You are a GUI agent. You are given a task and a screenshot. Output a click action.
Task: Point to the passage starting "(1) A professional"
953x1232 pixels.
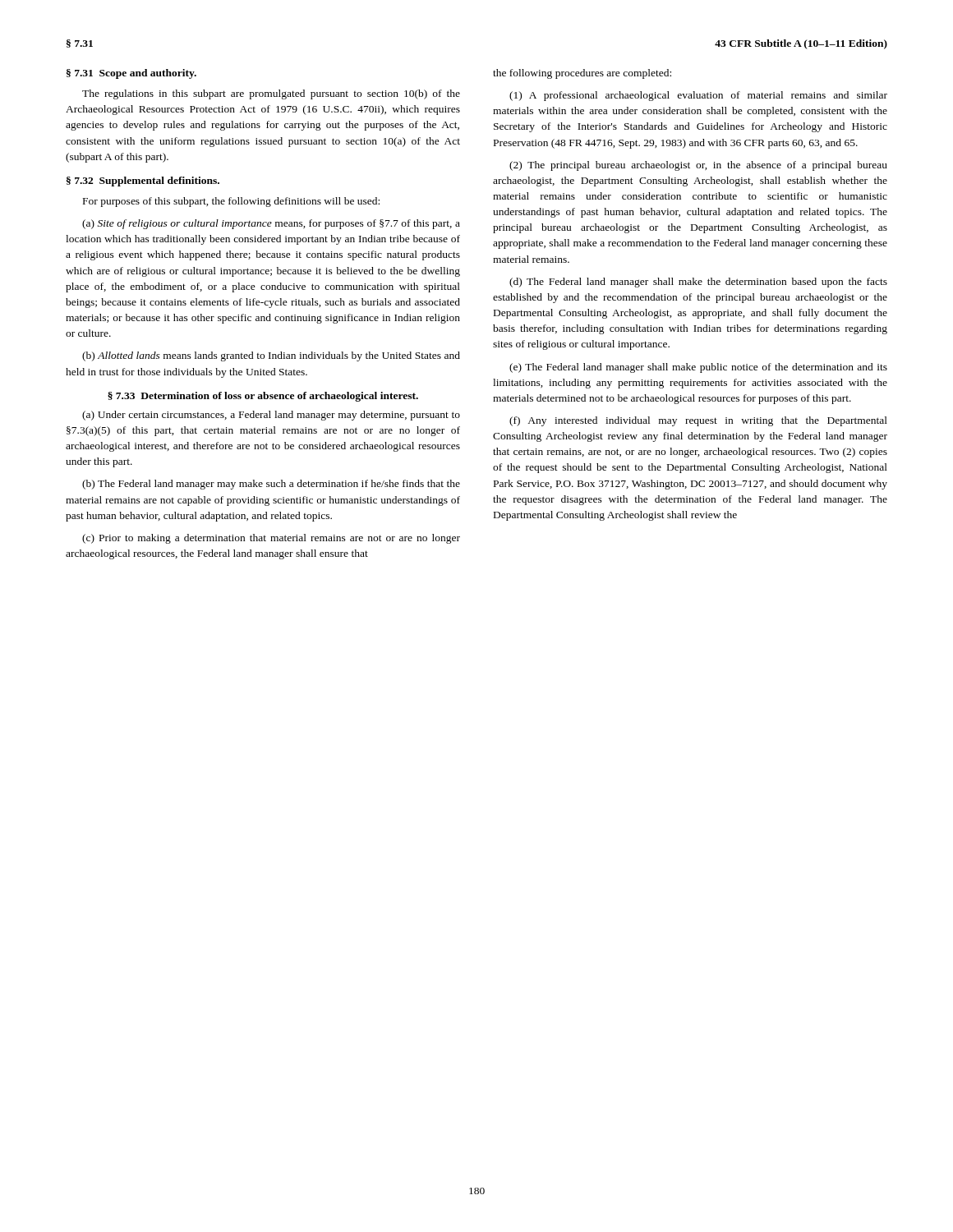690,118
